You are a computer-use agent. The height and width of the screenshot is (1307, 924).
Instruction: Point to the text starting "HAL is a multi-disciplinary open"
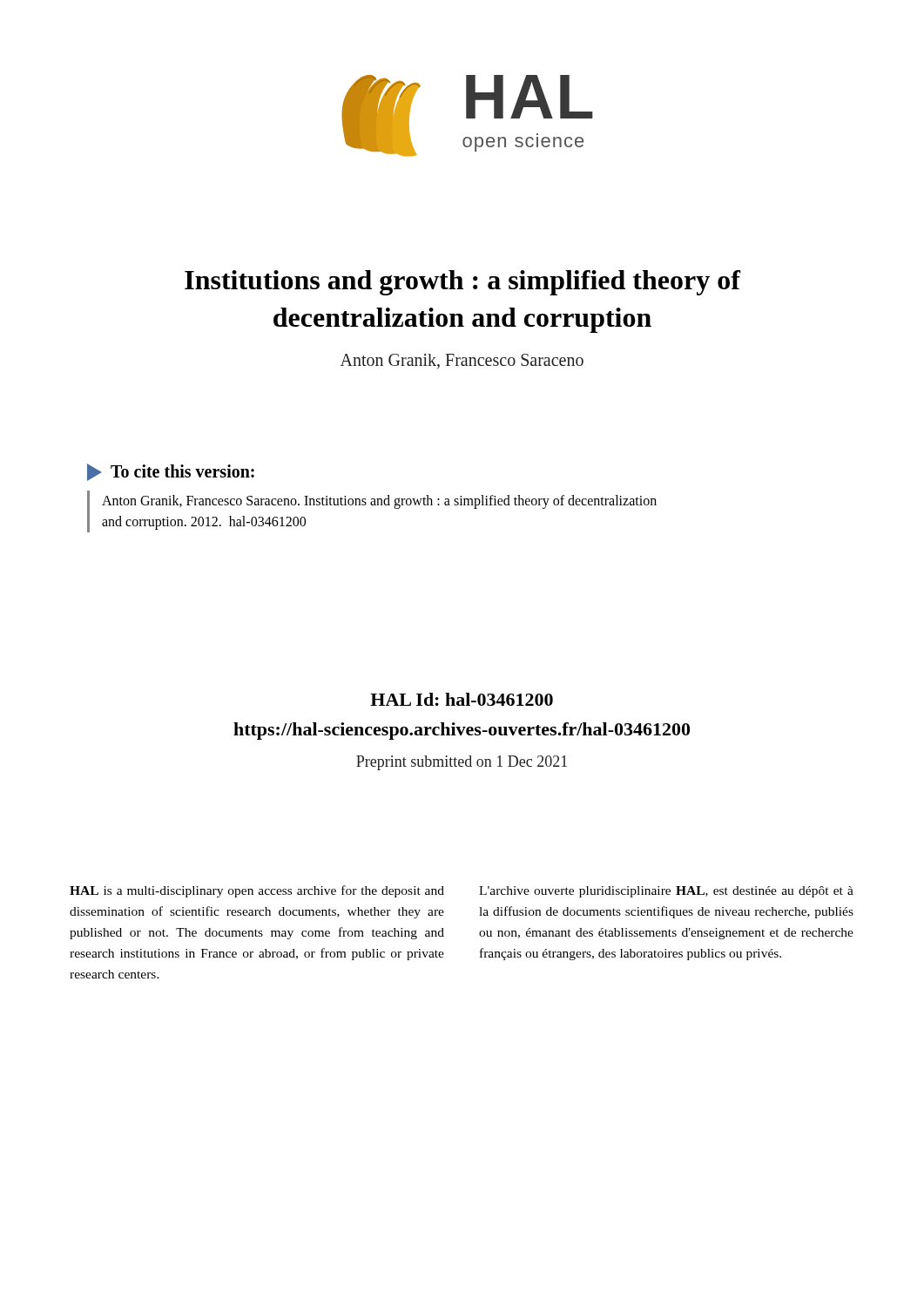click(257, 932)
